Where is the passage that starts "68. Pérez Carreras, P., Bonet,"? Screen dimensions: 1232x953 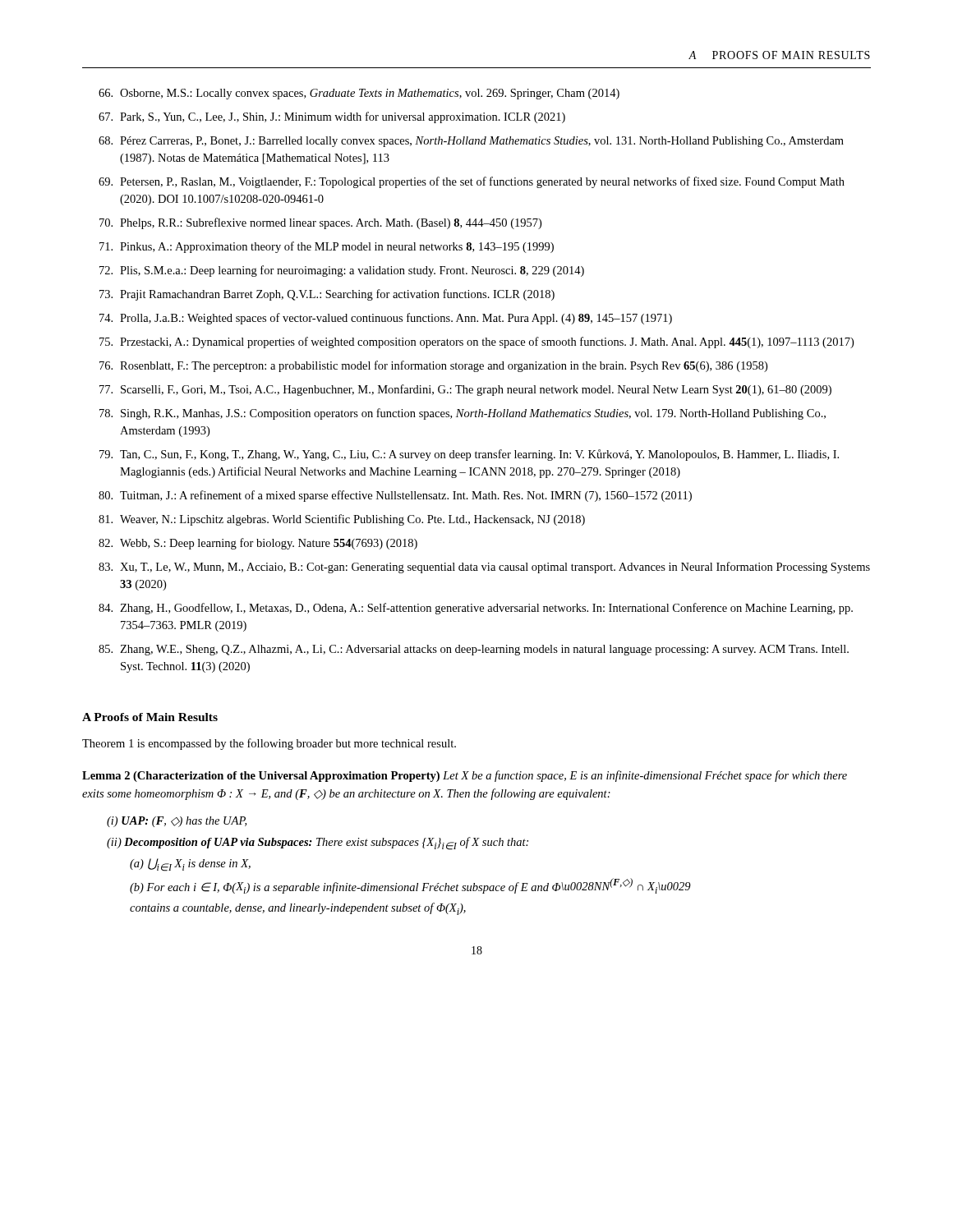point(476,150)
